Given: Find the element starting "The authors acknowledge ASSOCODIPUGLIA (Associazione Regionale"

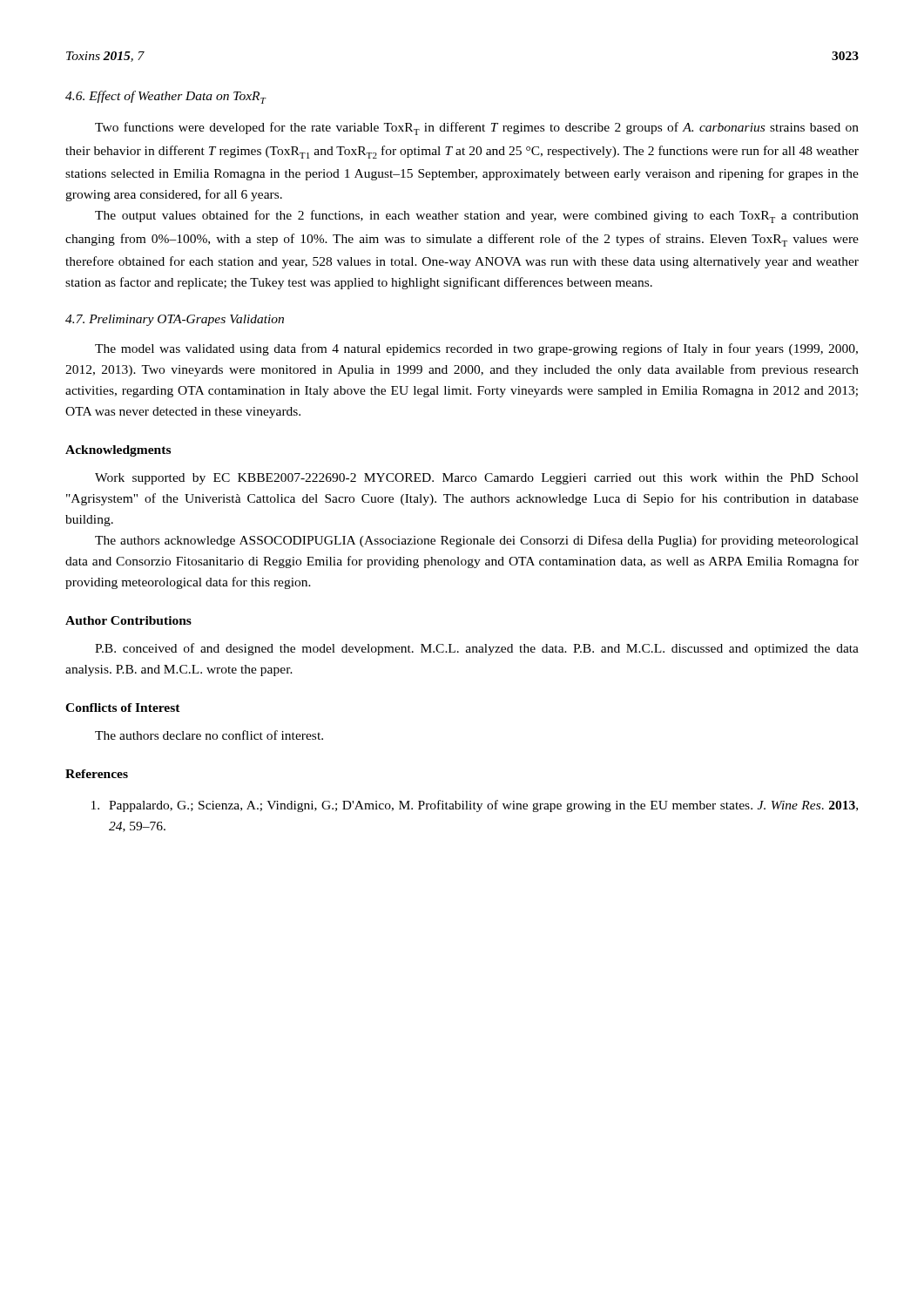Looking at the screenshot, I should coord(462,561).
